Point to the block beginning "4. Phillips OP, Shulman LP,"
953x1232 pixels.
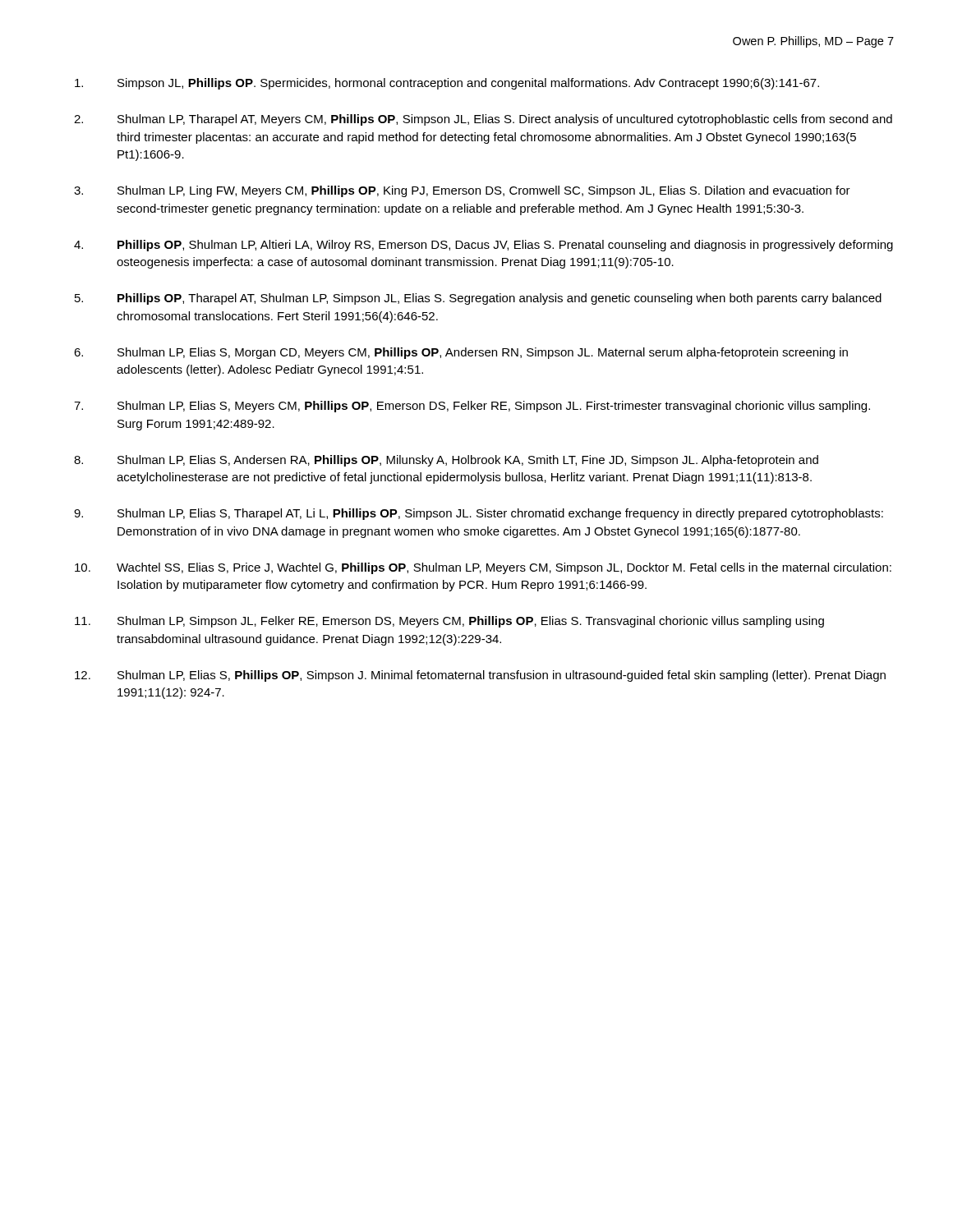(484, 253)
